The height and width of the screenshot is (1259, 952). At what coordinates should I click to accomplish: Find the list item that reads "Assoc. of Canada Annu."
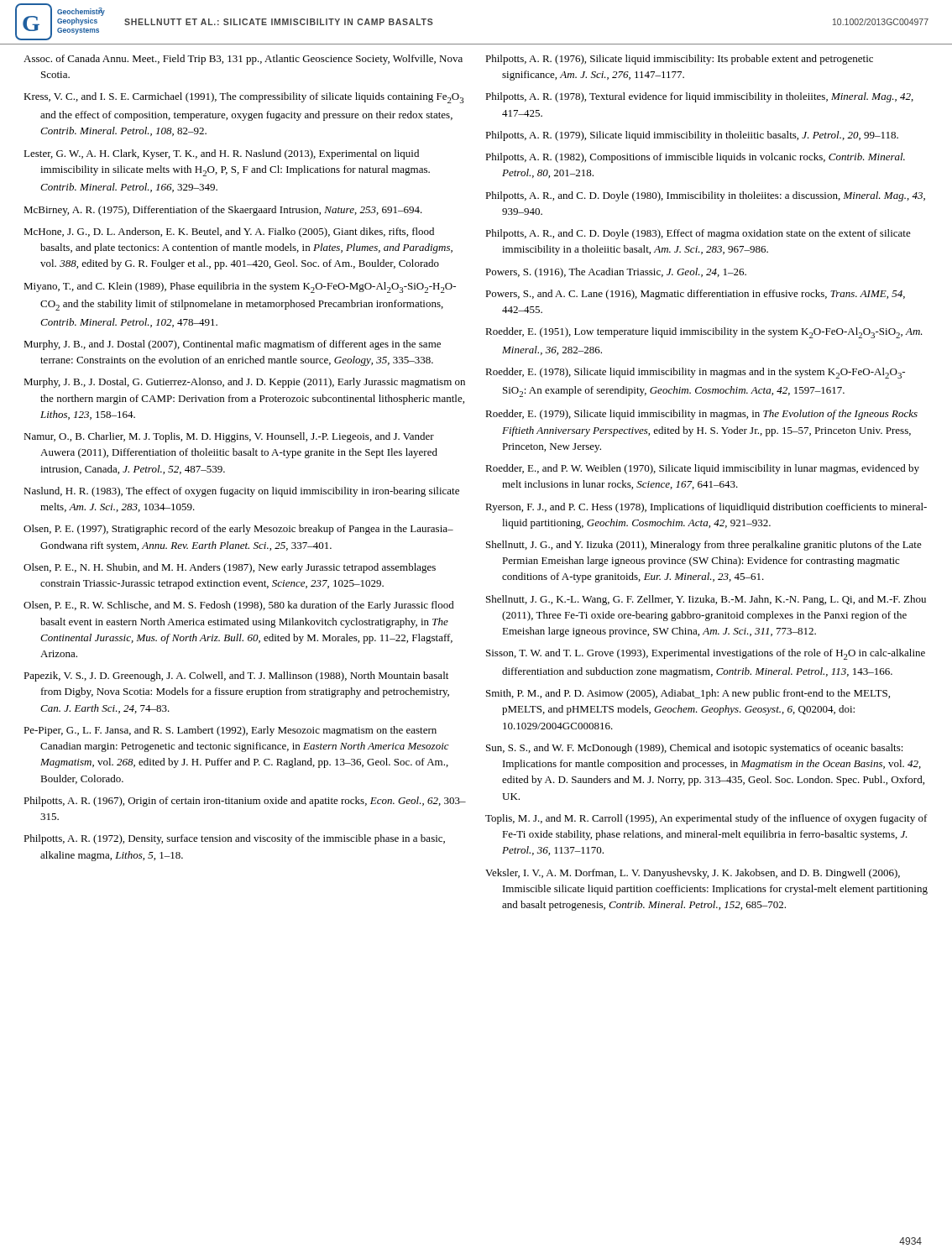(x=245, y=66)
